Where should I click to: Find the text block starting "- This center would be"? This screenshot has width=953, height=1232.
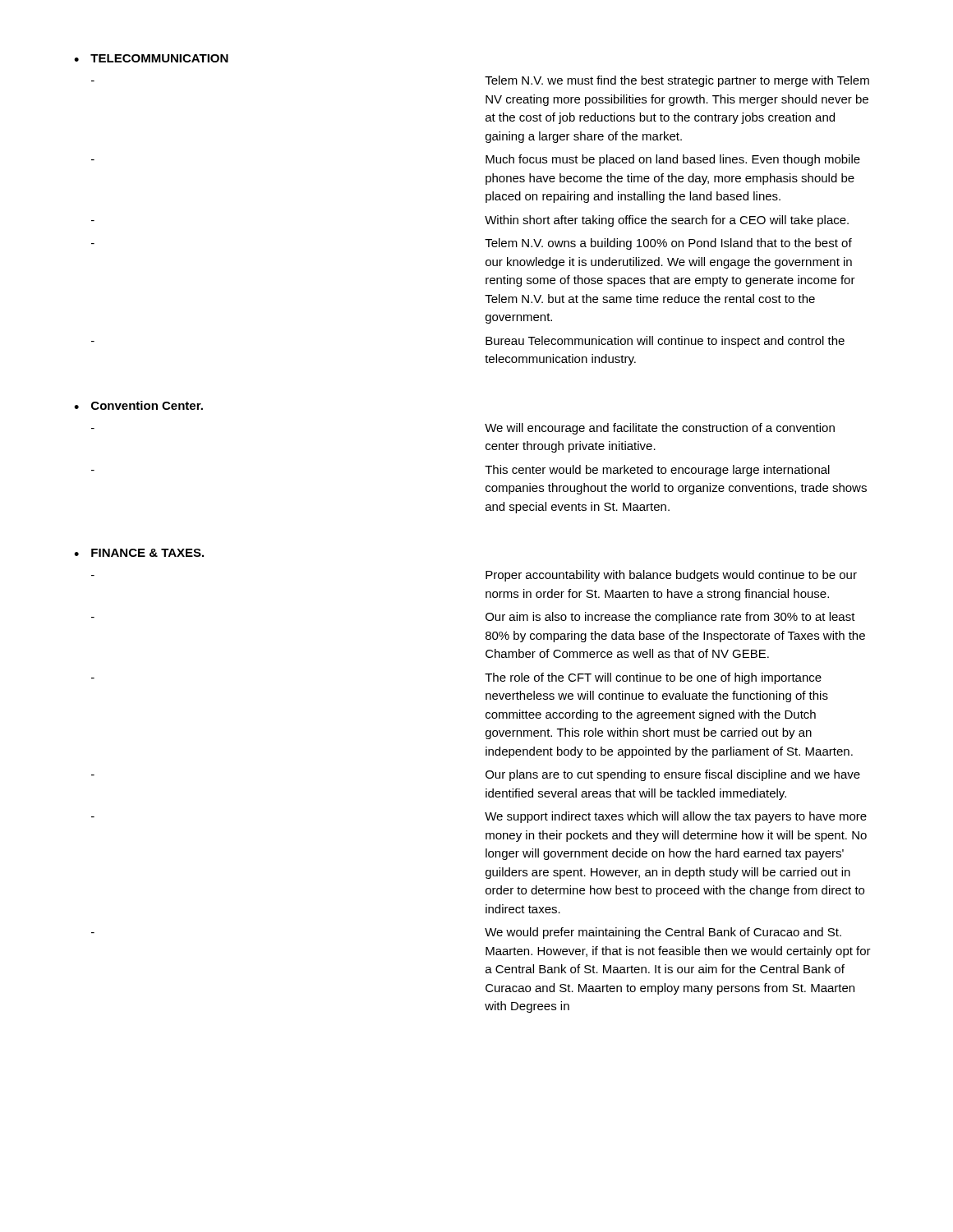click(x=481, y=488)
